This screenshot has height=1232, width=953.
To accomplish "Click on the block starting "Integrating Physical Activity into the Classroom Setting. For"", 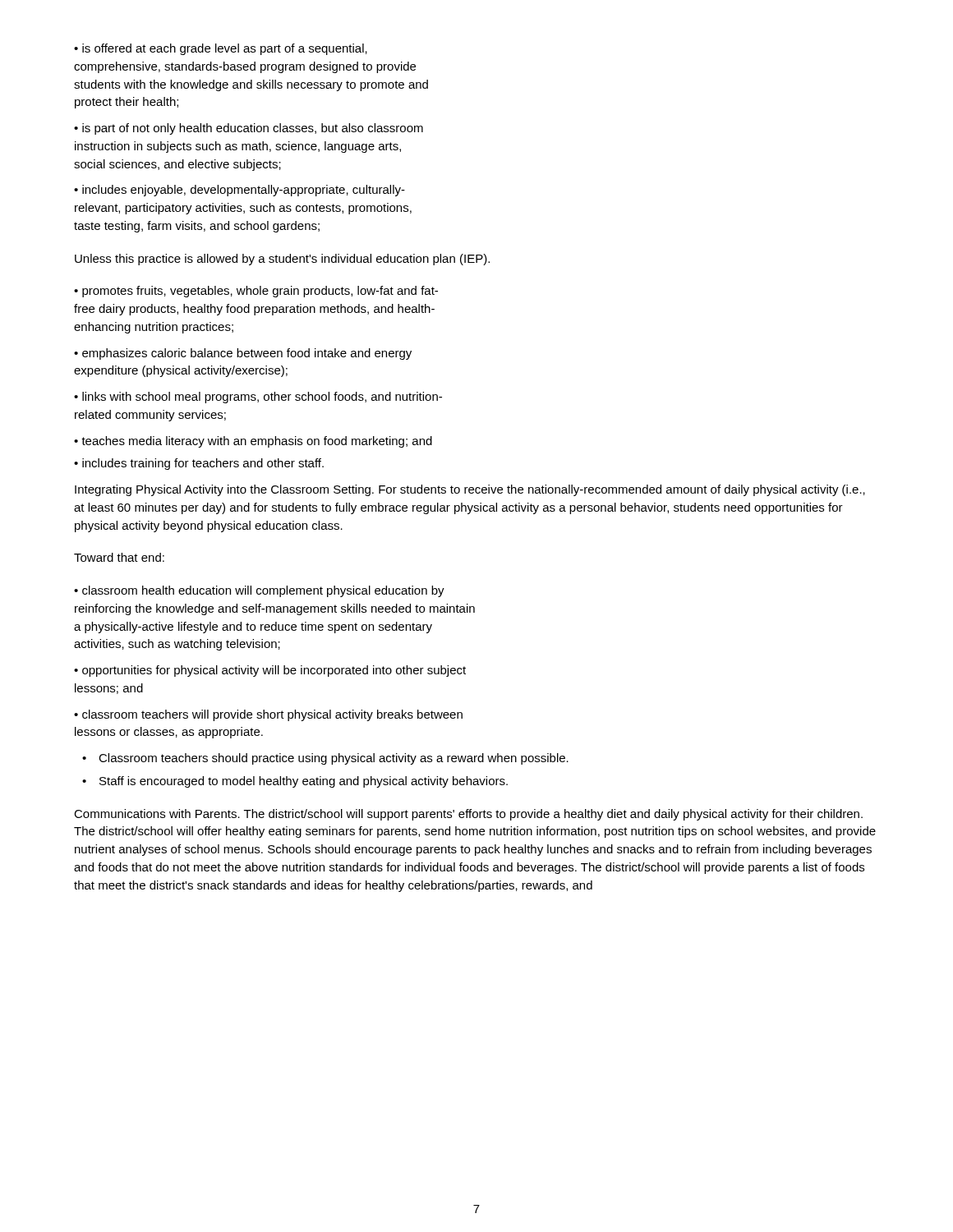I will pos(470,507).
